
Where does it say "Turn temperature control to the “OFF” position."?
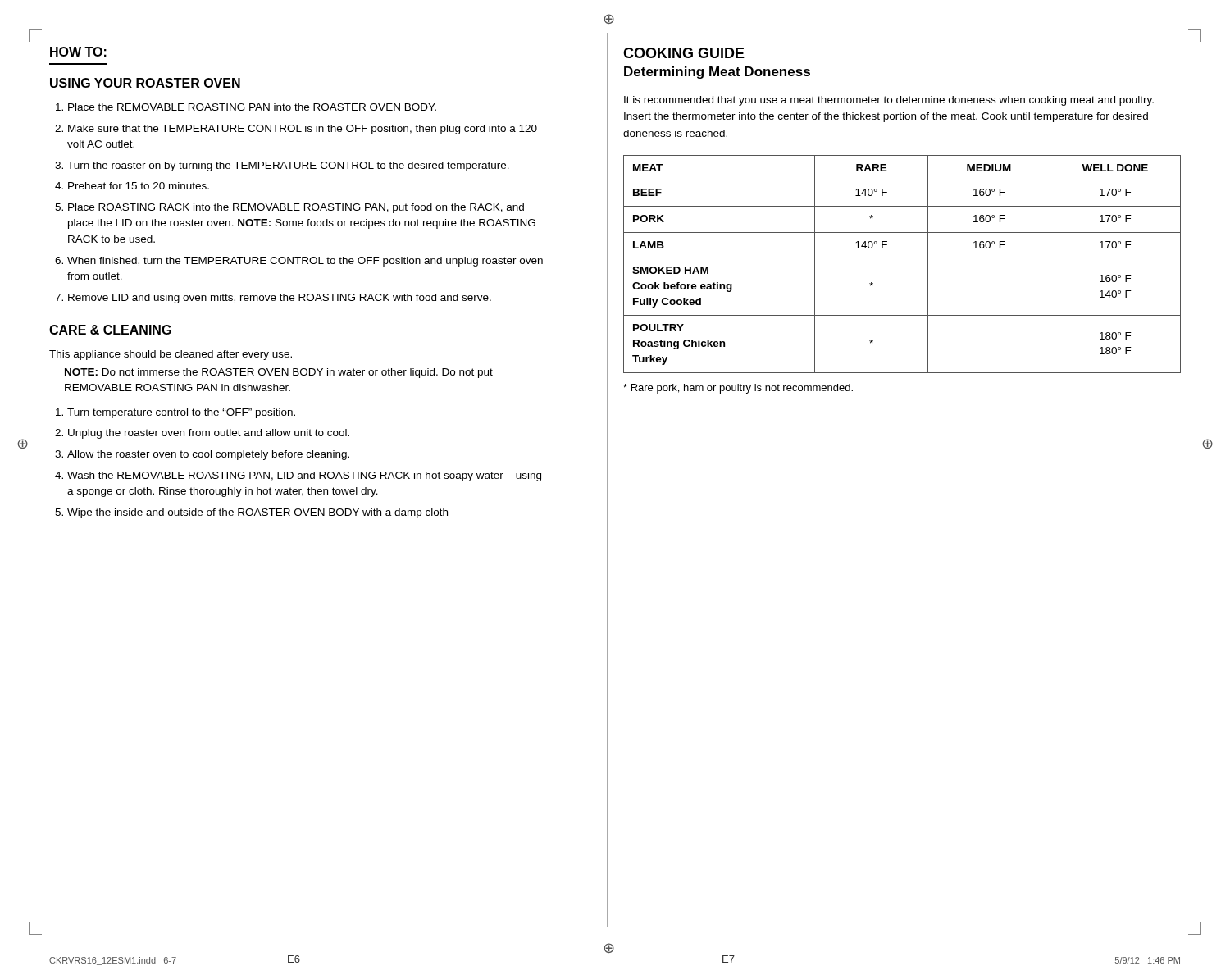click(x=181, y=413)
